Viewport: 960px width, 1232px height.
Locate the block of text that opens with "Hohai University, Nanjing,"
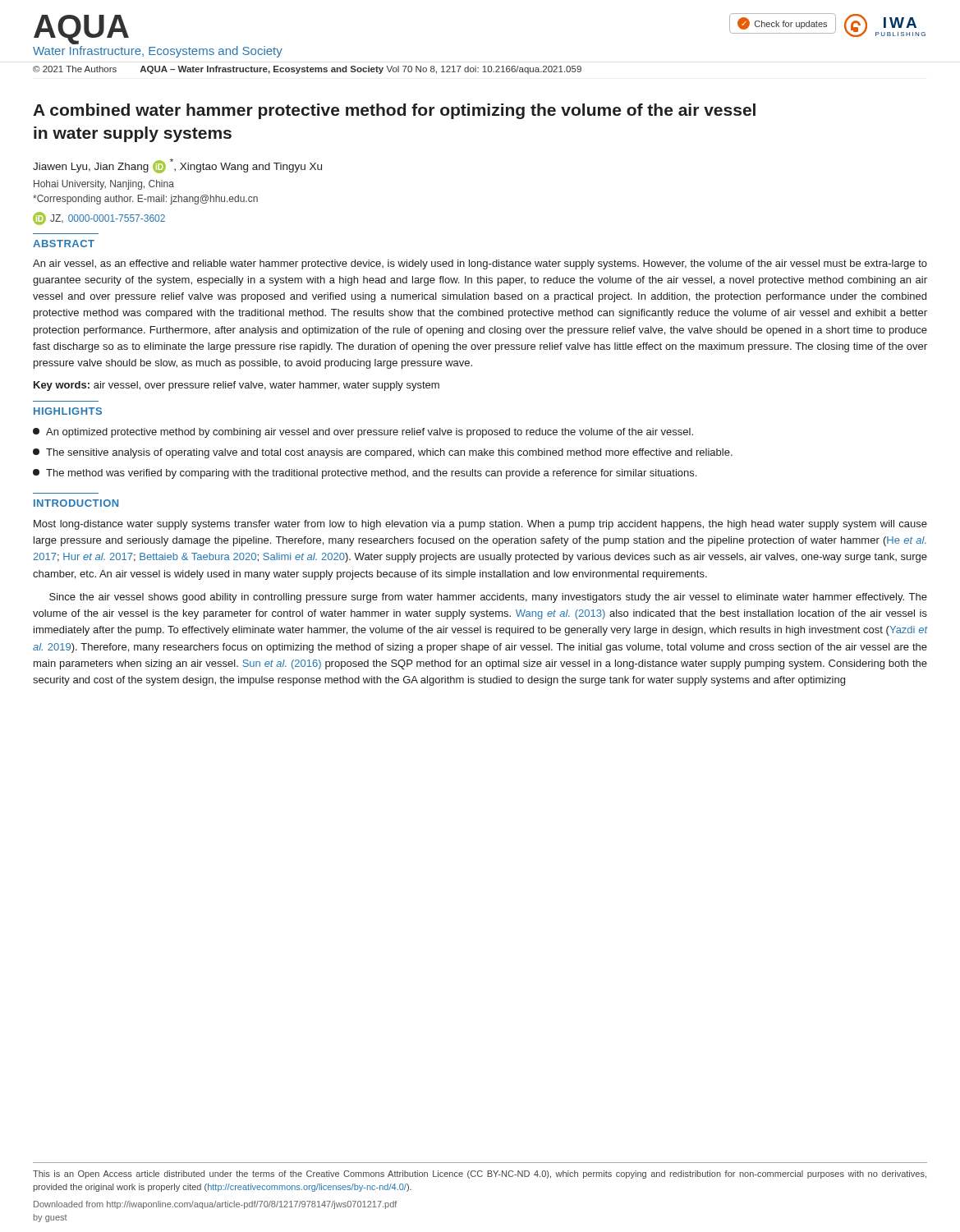(x=145, y=191)
